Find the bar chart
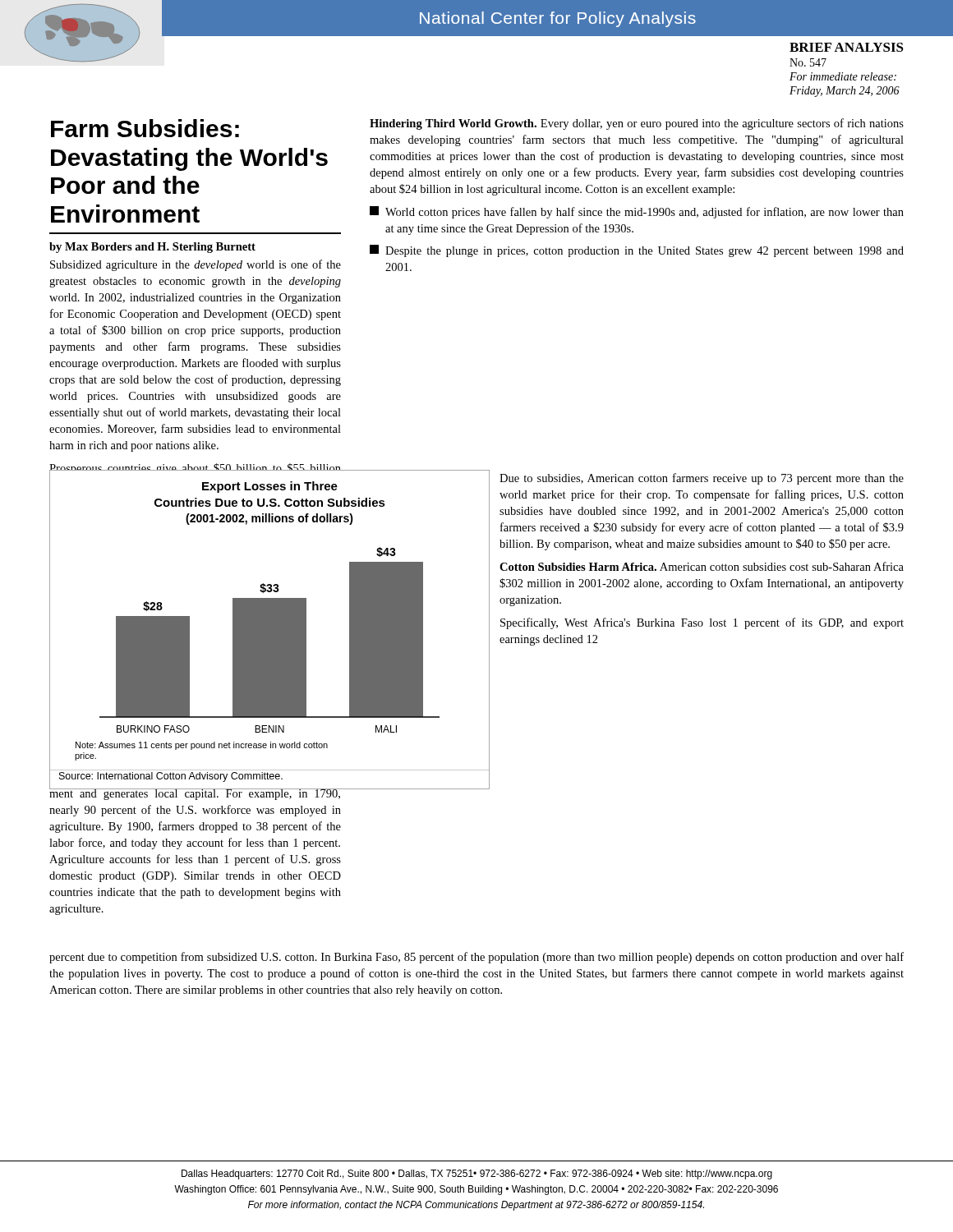The width and height of the screenshot is (953, 1232). [269, 630]
